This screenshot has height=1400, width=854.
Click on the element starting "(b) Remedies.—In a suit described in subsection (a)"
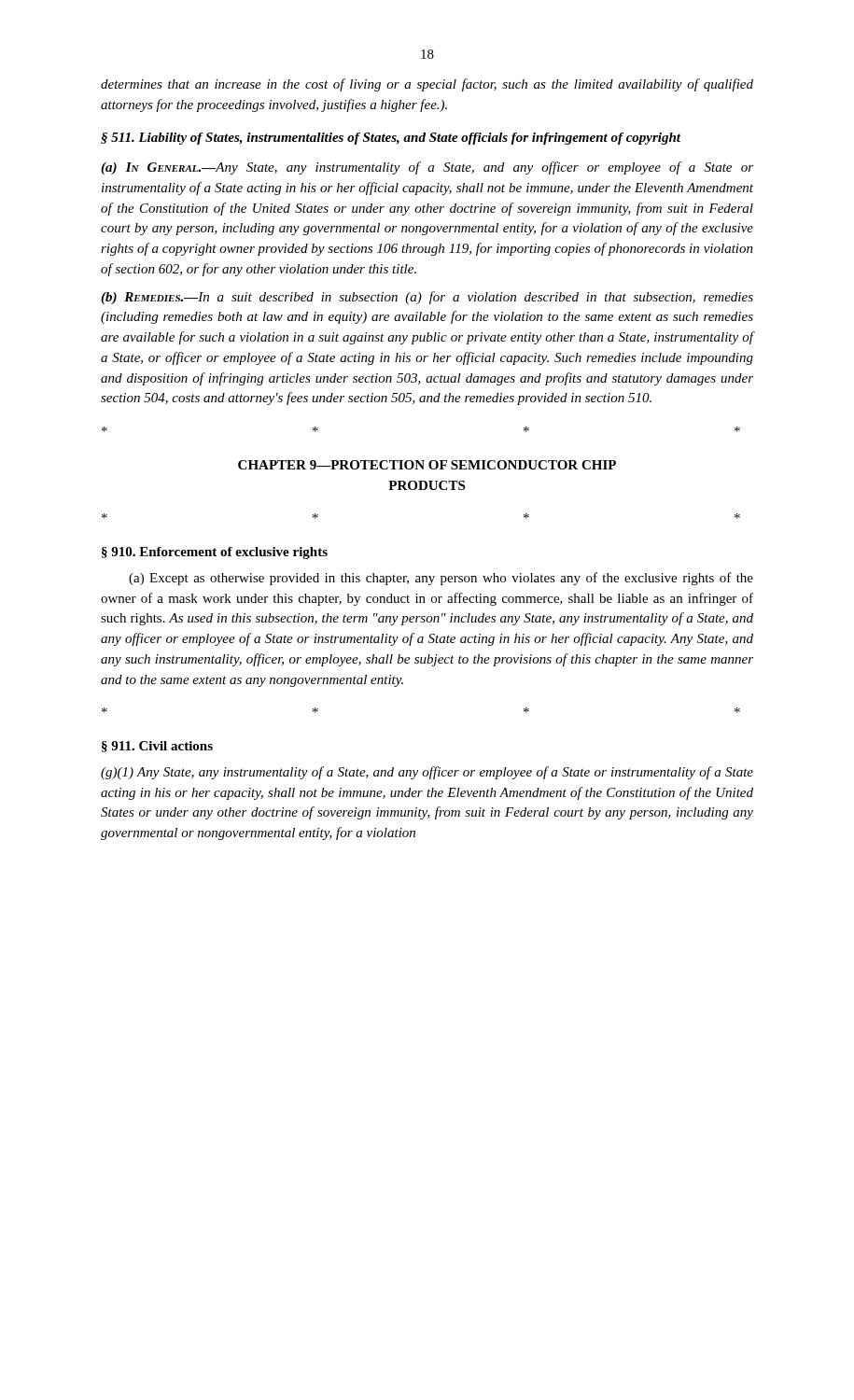click(x=427, y=347)
